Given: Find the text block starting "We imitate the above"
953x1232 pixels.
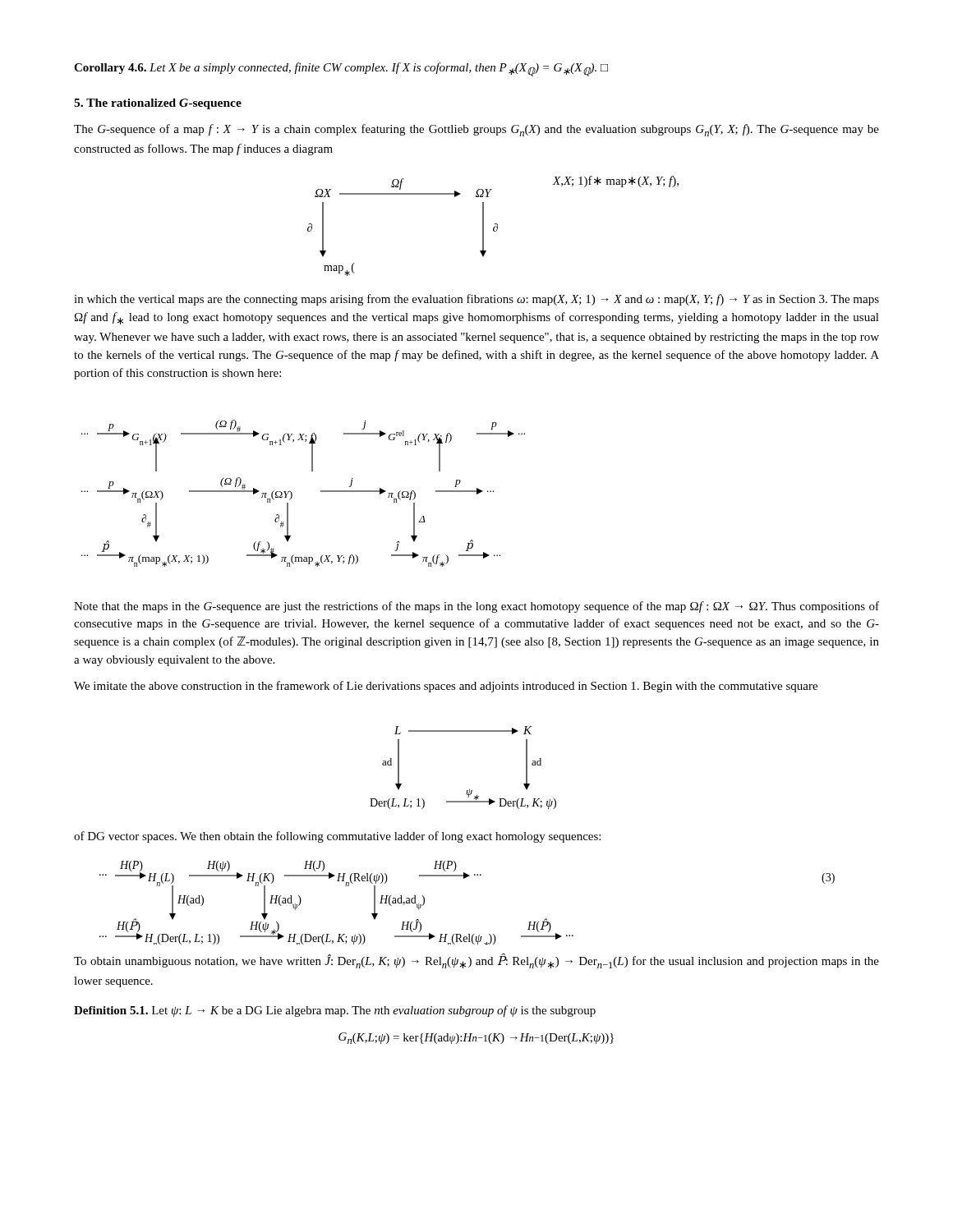Looking at the screenshot, I should point(446,685).
